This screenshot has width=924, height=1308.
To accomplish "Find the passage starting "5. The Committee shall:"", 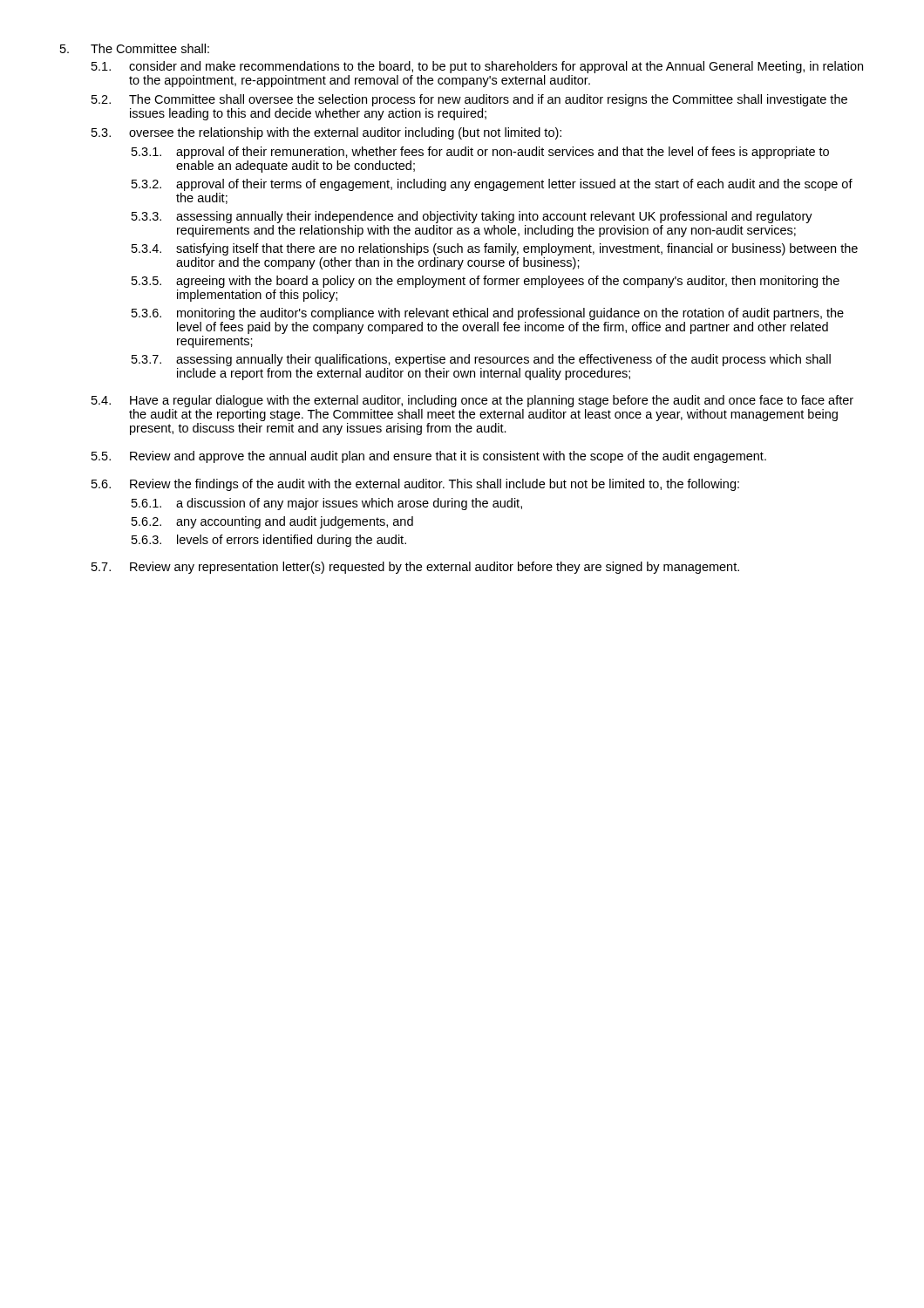I will (x=135, y=48).
